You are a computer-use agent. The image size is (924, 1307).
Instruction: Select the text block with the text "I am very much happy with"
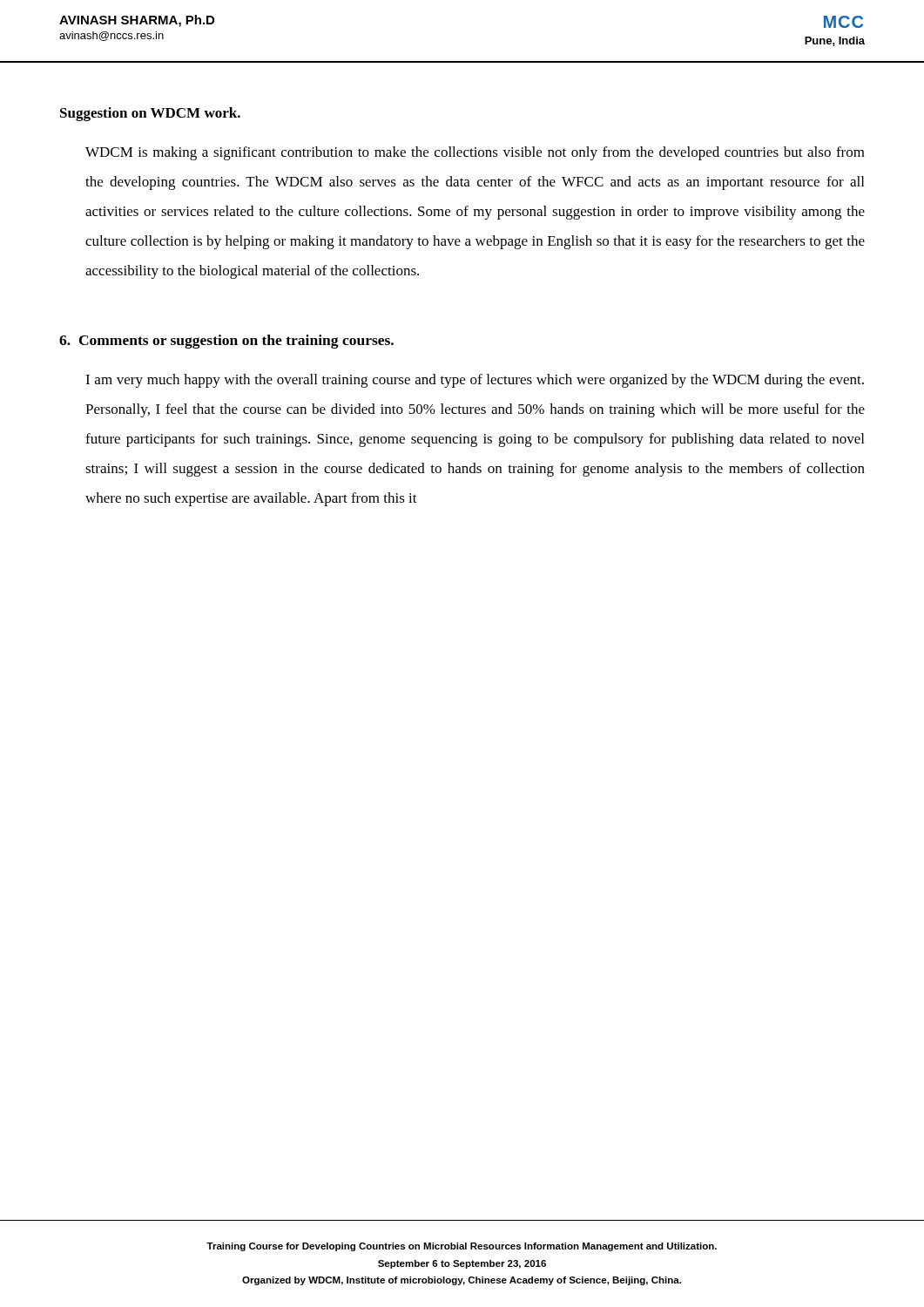point(475,439)
